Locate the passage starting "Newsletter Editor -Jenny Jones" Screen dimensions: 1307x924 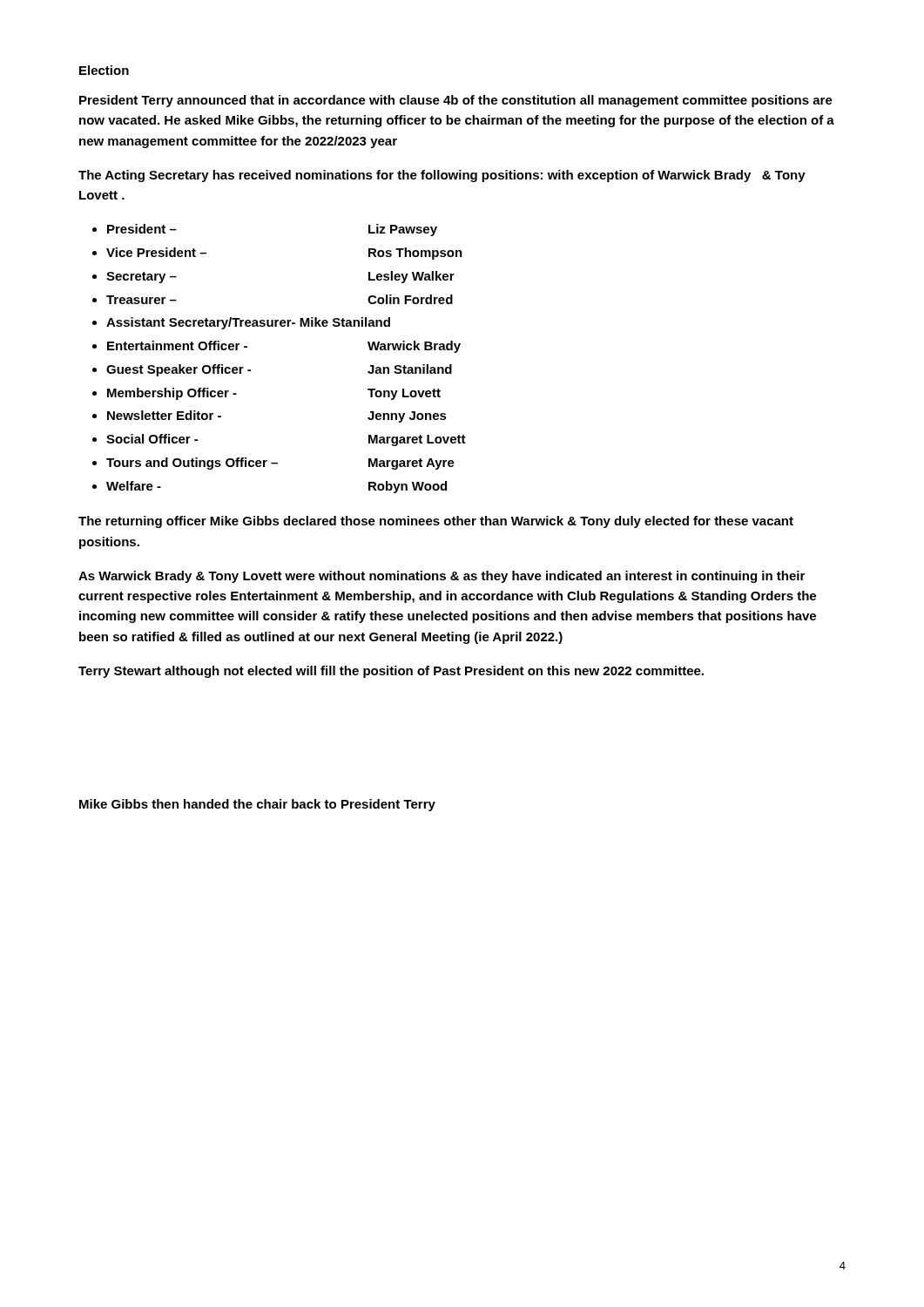(158, 416)
